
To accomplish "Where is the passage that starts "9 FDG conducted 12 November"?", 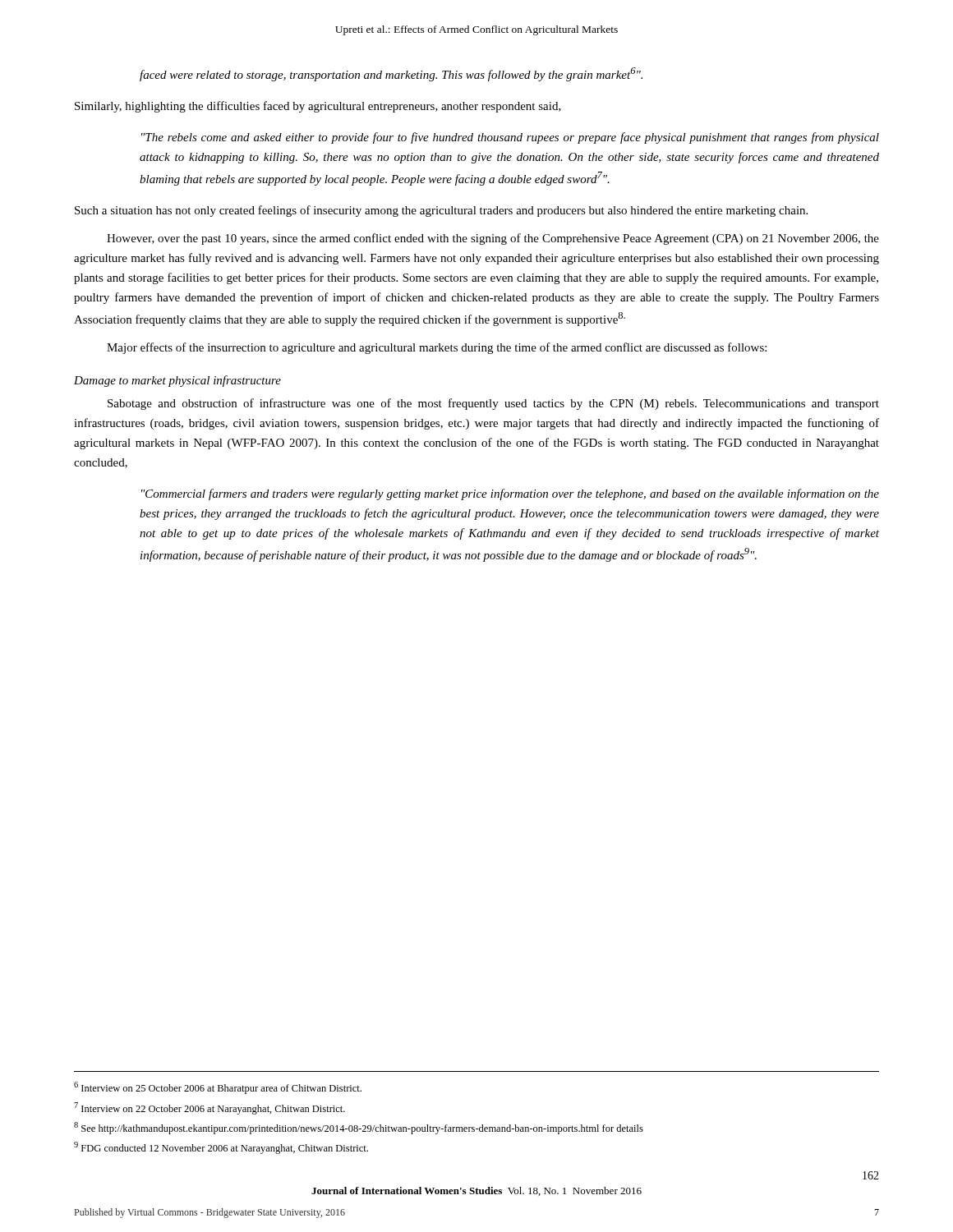I will [x=221, y=1148].
